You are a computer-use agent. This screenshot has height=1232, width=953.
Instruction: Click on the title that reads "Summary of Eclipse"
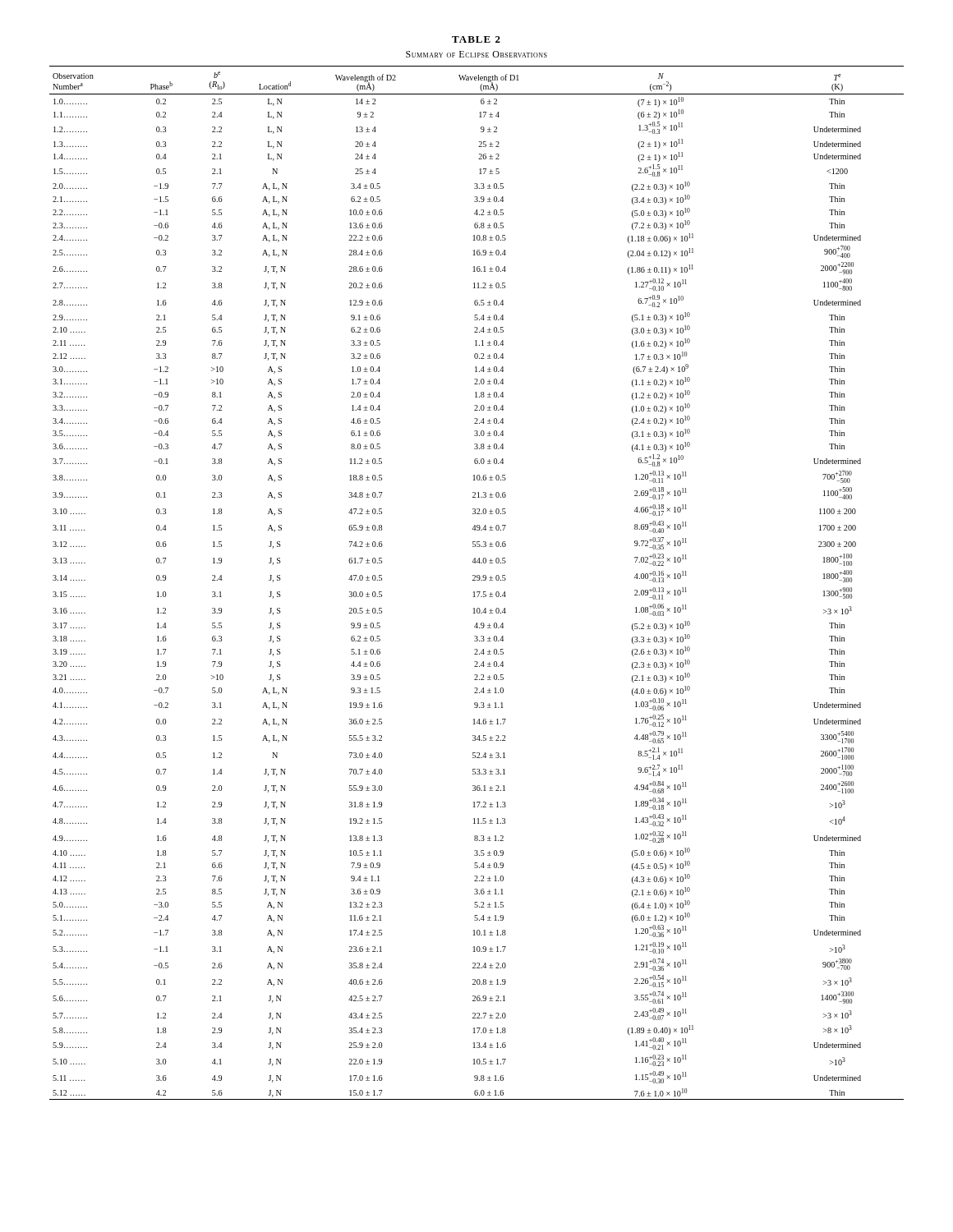click(x=476, y=54)
